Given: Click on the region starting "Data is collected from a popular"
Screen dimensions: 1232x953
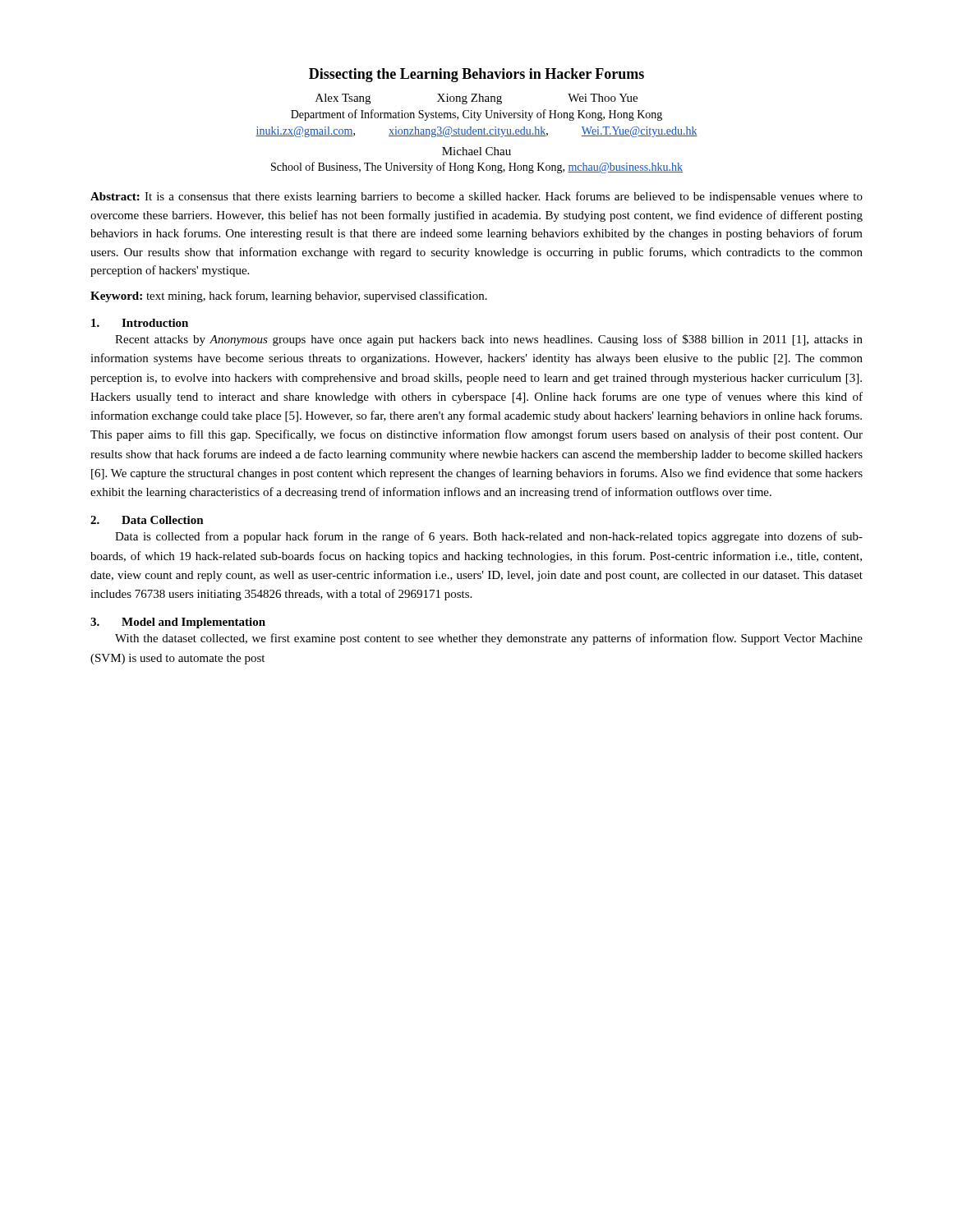Looking at the screenshot, I should (x=476, y=565).
